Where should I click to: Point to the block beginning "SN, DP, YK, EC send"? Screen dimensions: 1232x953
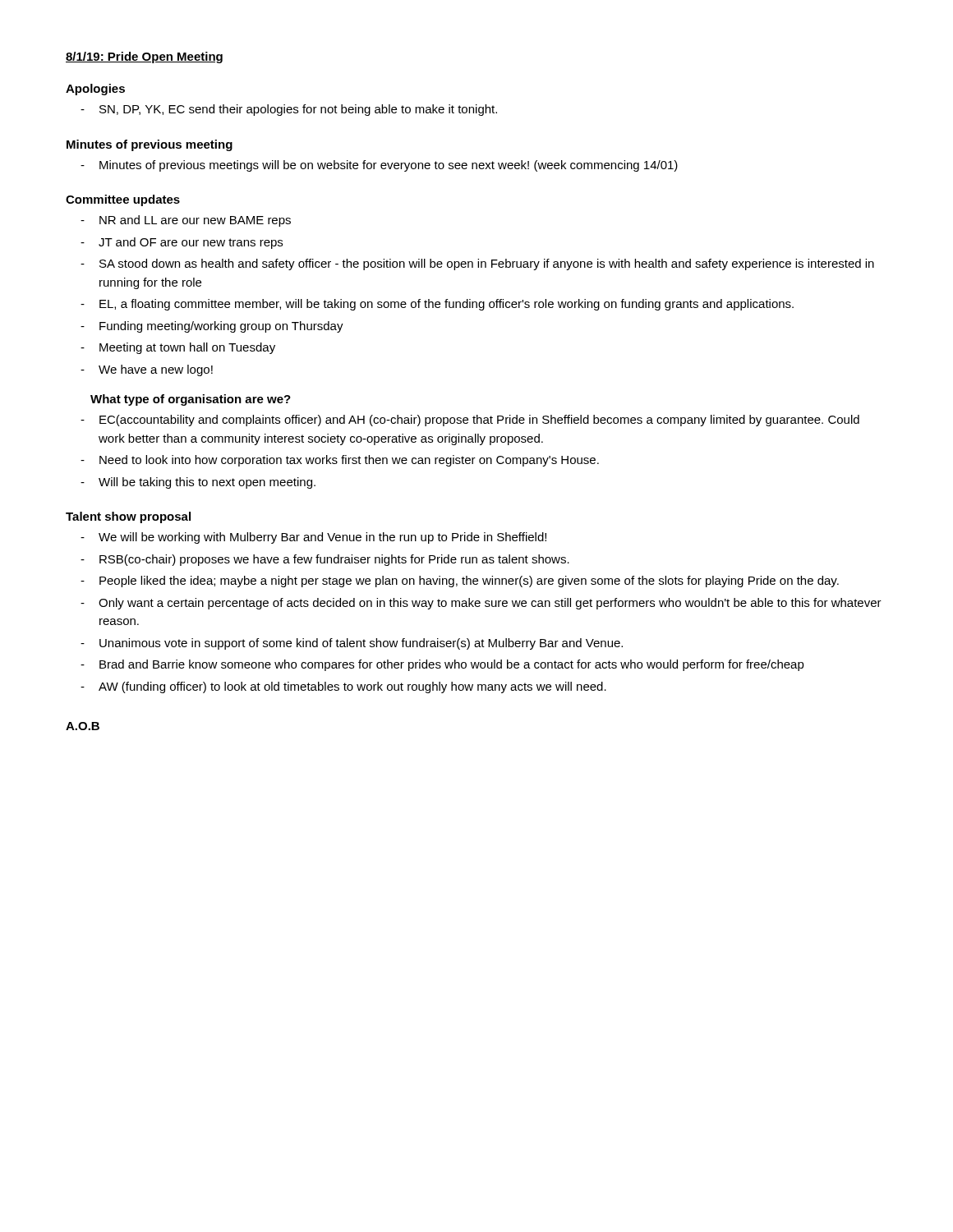coord(298,109)
